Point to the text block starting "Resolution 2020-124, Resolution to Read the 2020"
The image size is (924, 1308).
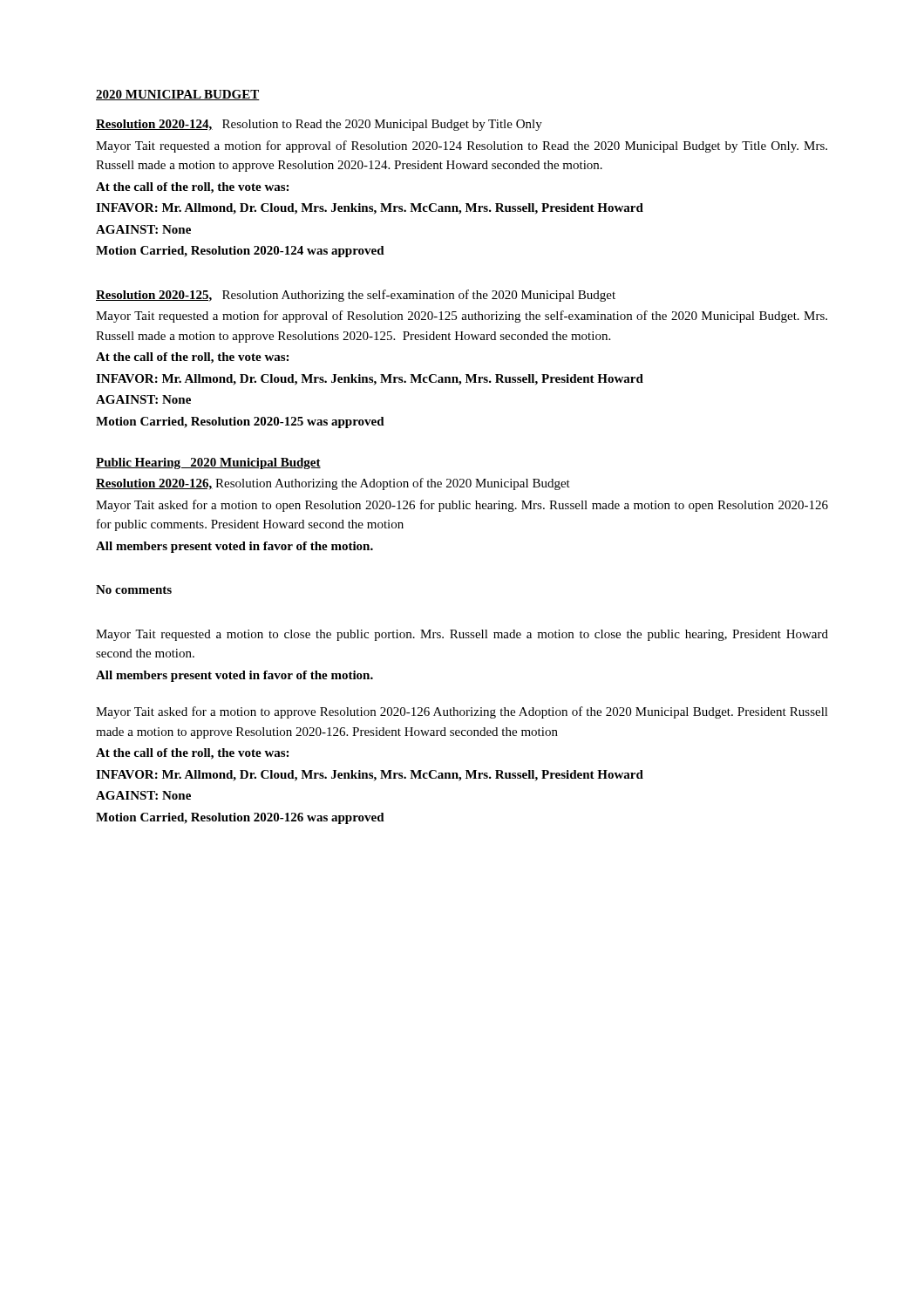click(x=319, y=124)
